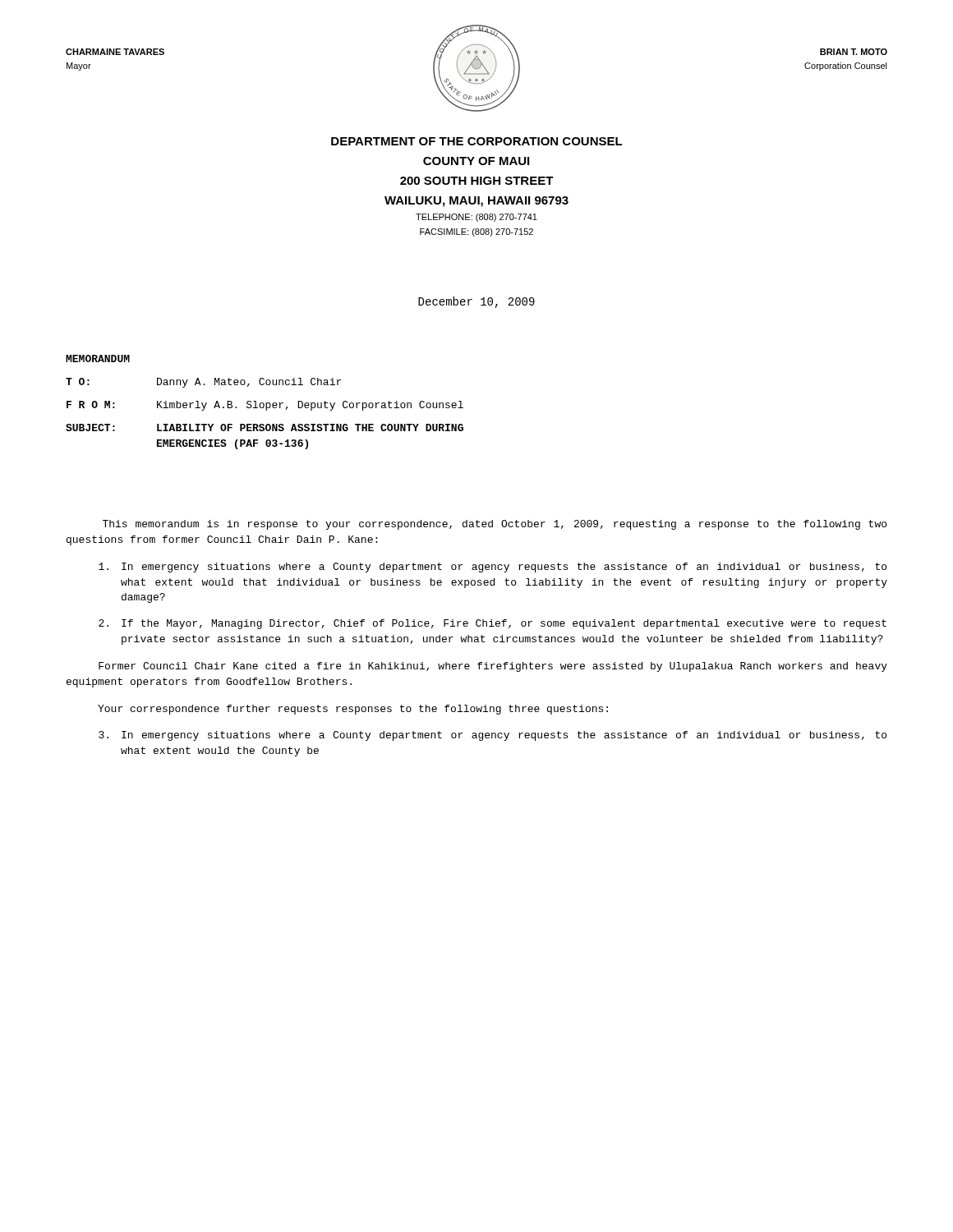Locate the region starting "DEPARTMENT OF THE"
The height and width of the screenshot is (1232, 953).
pyautogui.click(x=476, y=185)
